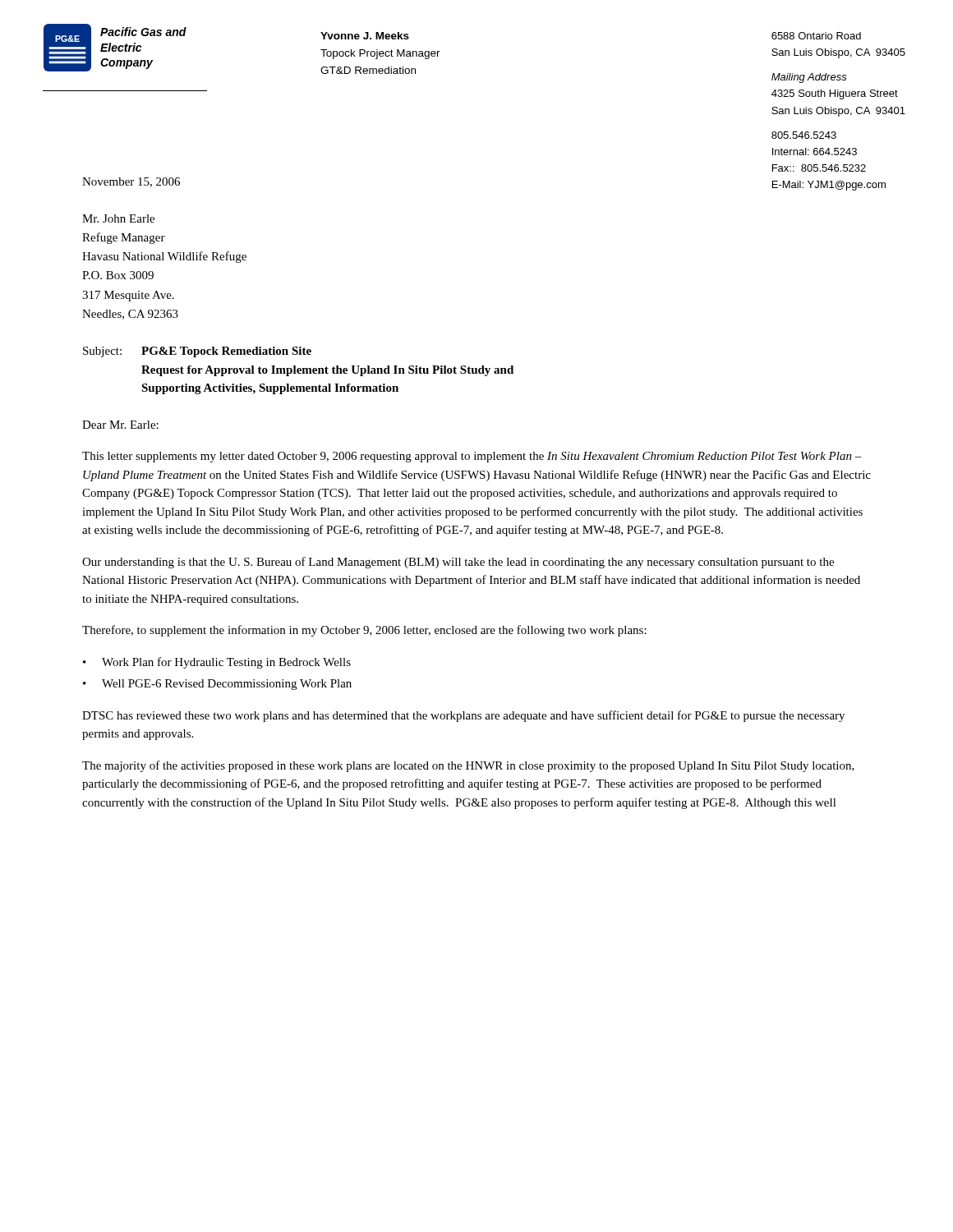Click on the text block that says "Our understanding is that the U."
953x1232 pixels.
click(471, 580)
